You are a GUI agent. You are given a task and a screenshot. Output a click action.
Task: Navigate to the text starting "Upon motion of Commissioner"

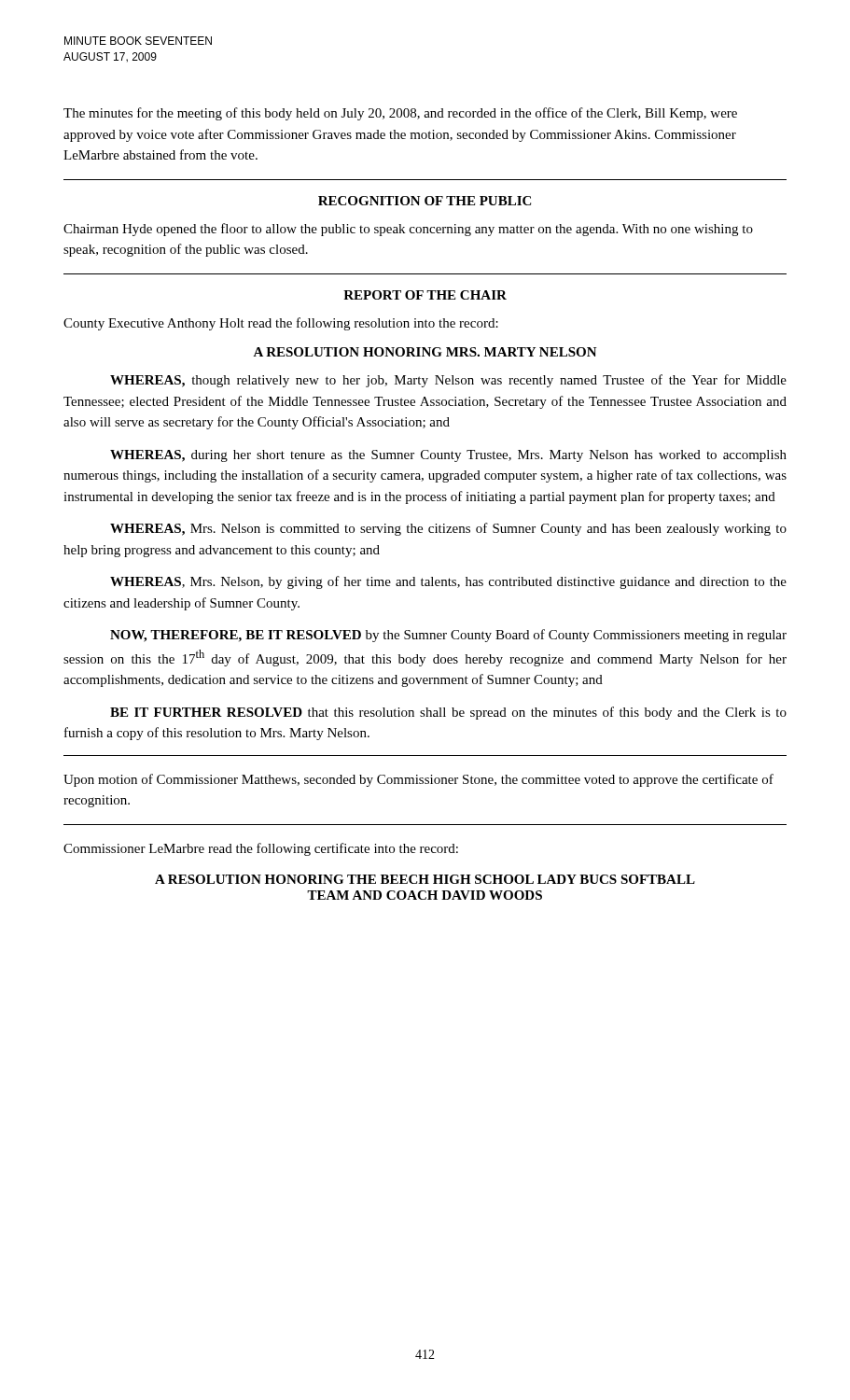coord(418,789)
